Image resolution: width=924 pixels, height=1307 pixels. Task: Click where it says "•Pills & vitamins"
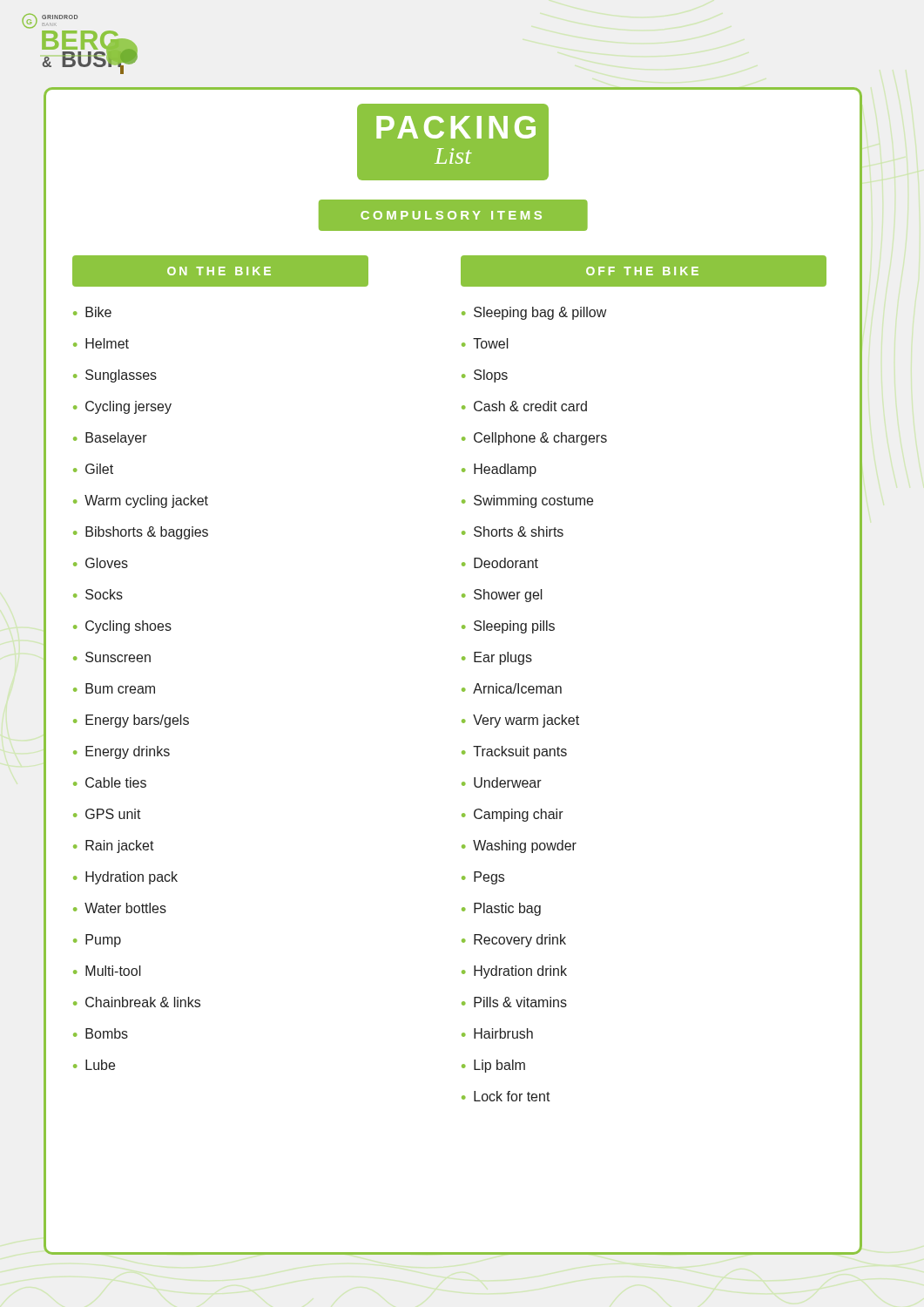tap(514, 1004)
